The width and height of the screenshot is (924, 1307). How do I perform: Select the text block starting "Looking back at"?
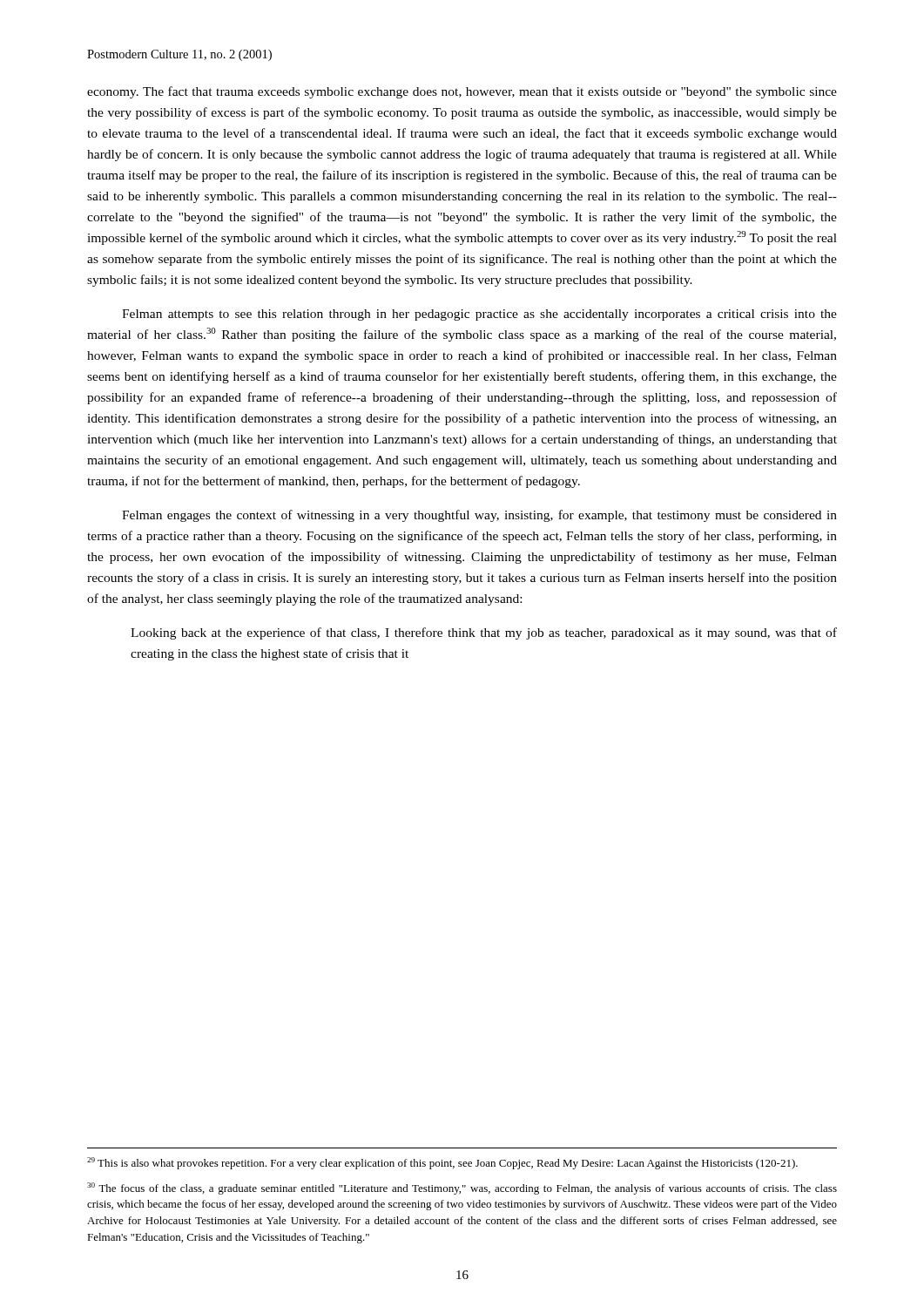click(x=484, y=643)
